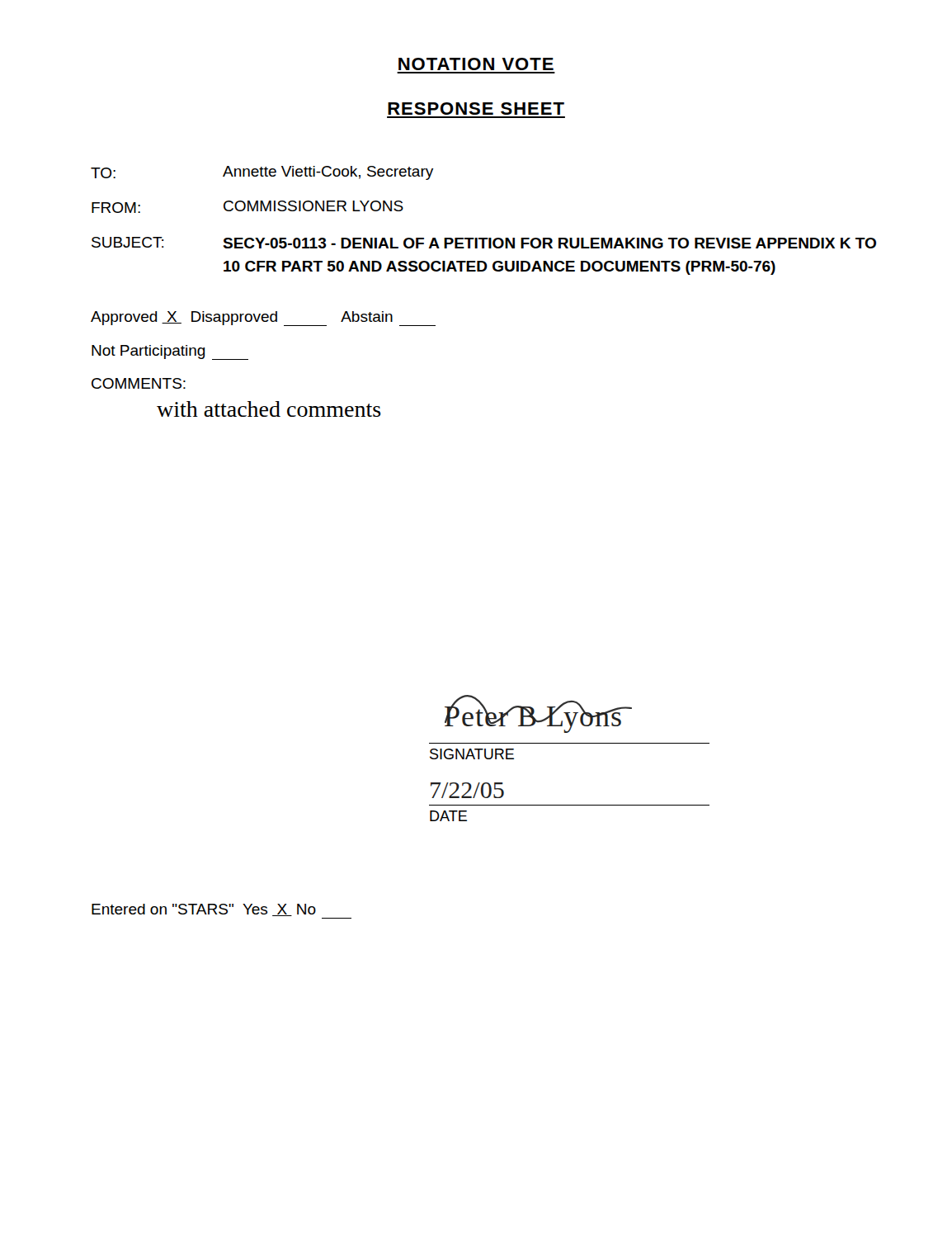The height and width of the screenshot is (1238, 952).
Task: Point to "TO: Annette Vietti-Cook, Secretary"
Action: point(262,173)
